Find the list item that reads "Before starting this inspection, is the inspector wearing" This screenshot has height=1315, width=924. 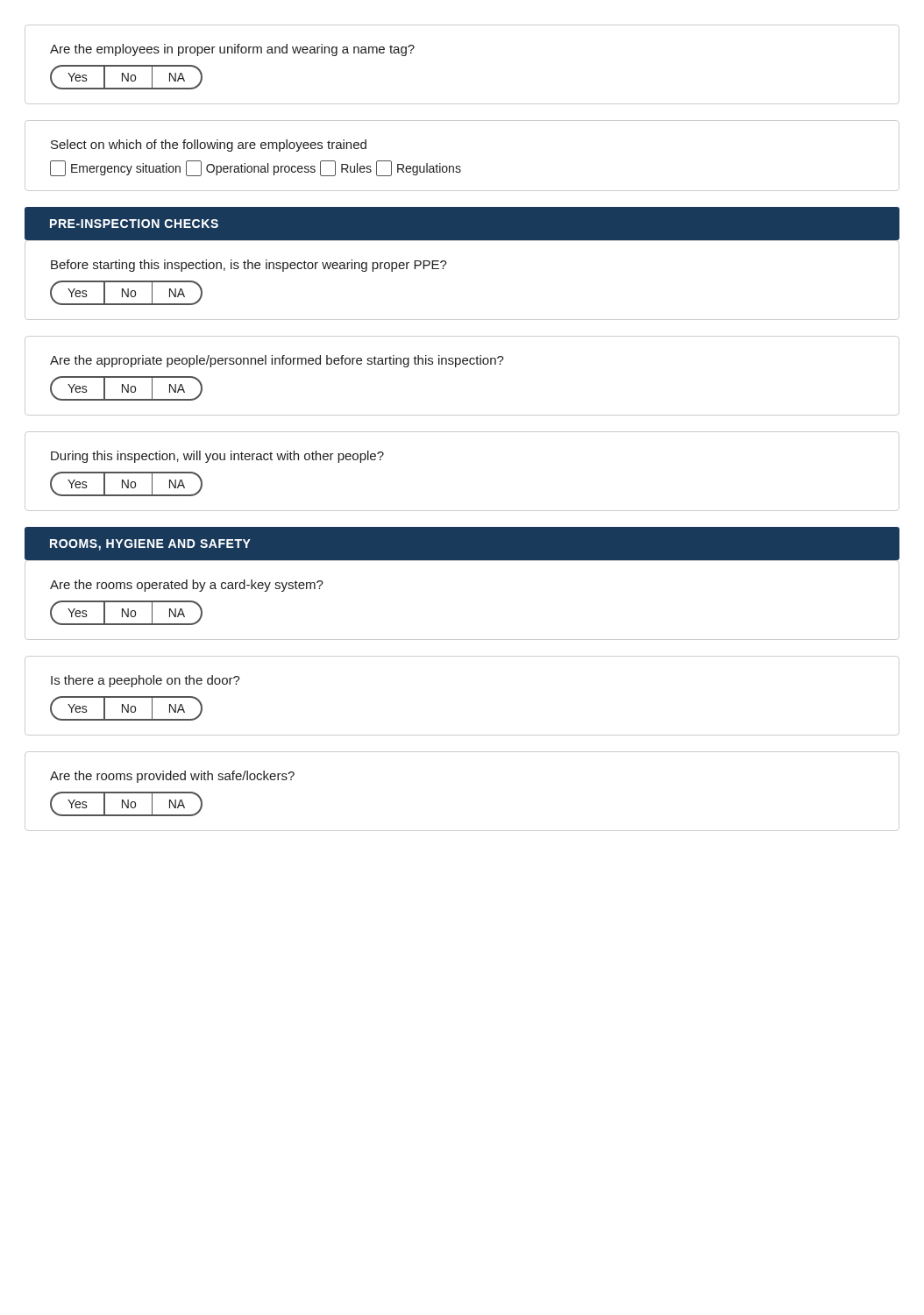249,266
